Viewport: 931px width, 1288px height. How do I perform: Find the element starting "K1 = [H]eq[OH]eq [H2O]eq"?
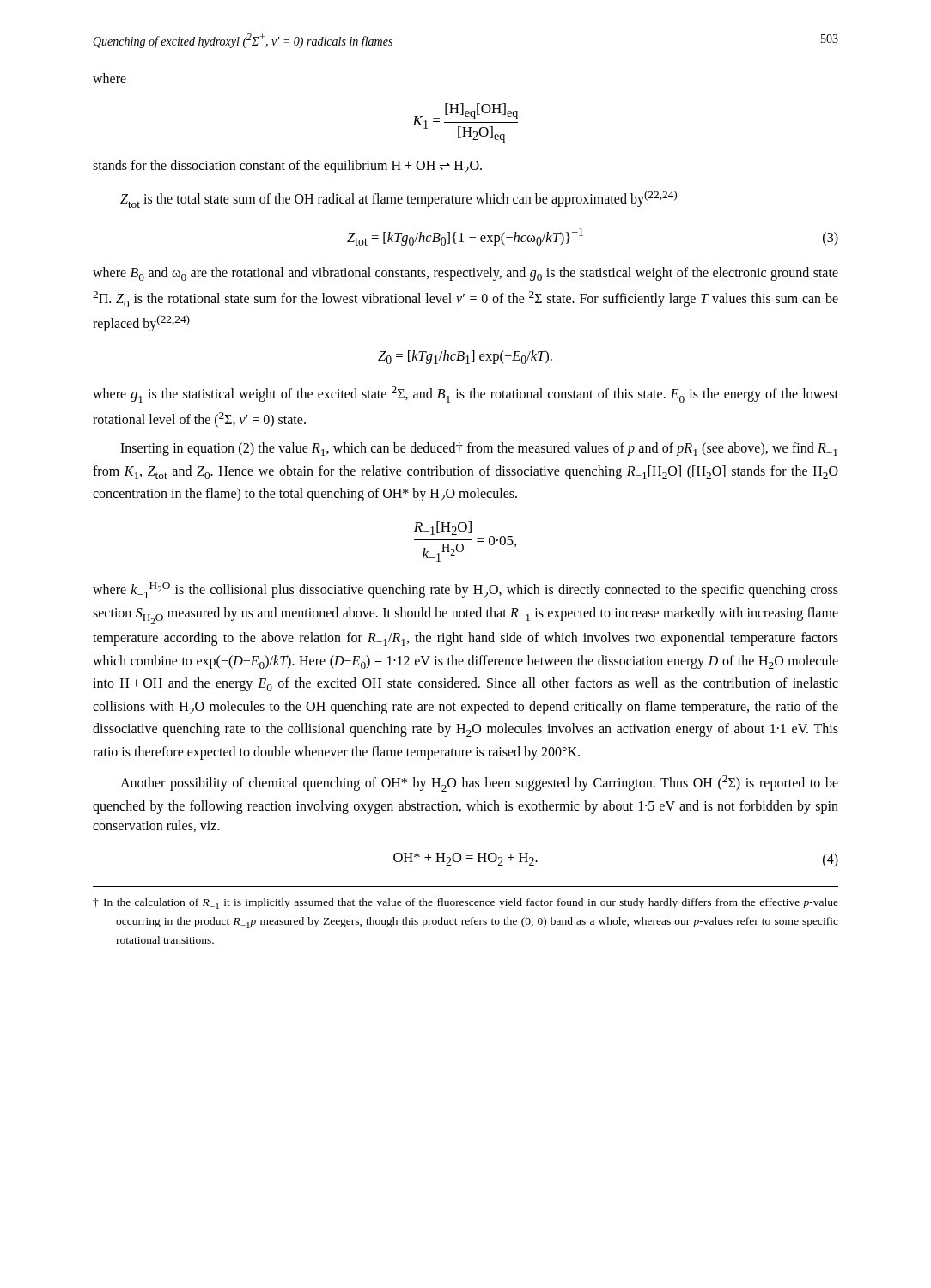(x=466, y=122)
